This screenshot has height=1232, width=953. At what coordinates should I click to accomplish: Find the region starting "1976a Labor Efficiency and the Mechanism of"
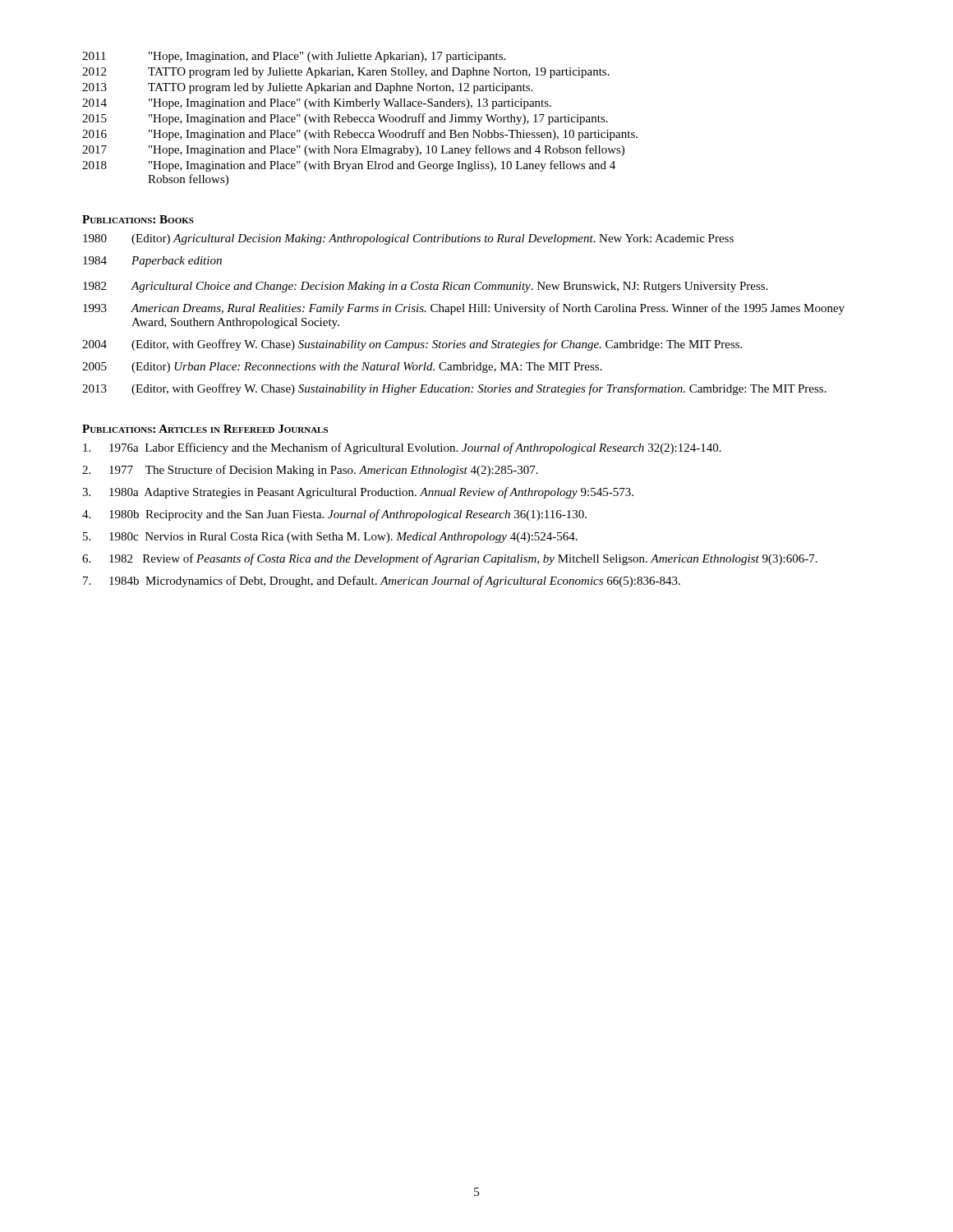click(x=468, y=448)
